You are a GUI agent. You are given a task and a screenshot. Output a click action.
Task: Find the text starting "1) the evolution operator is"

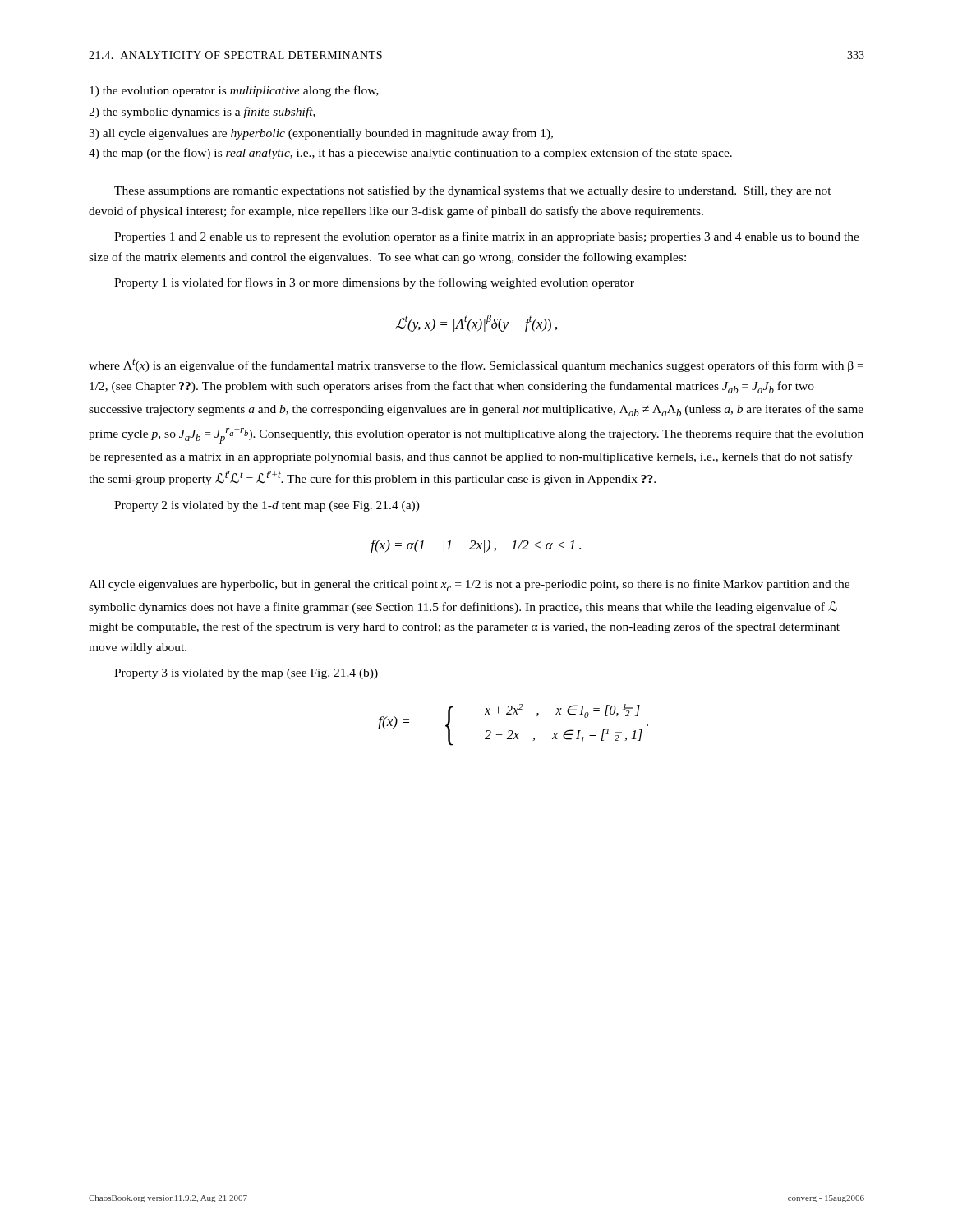(x=234, y=90)
